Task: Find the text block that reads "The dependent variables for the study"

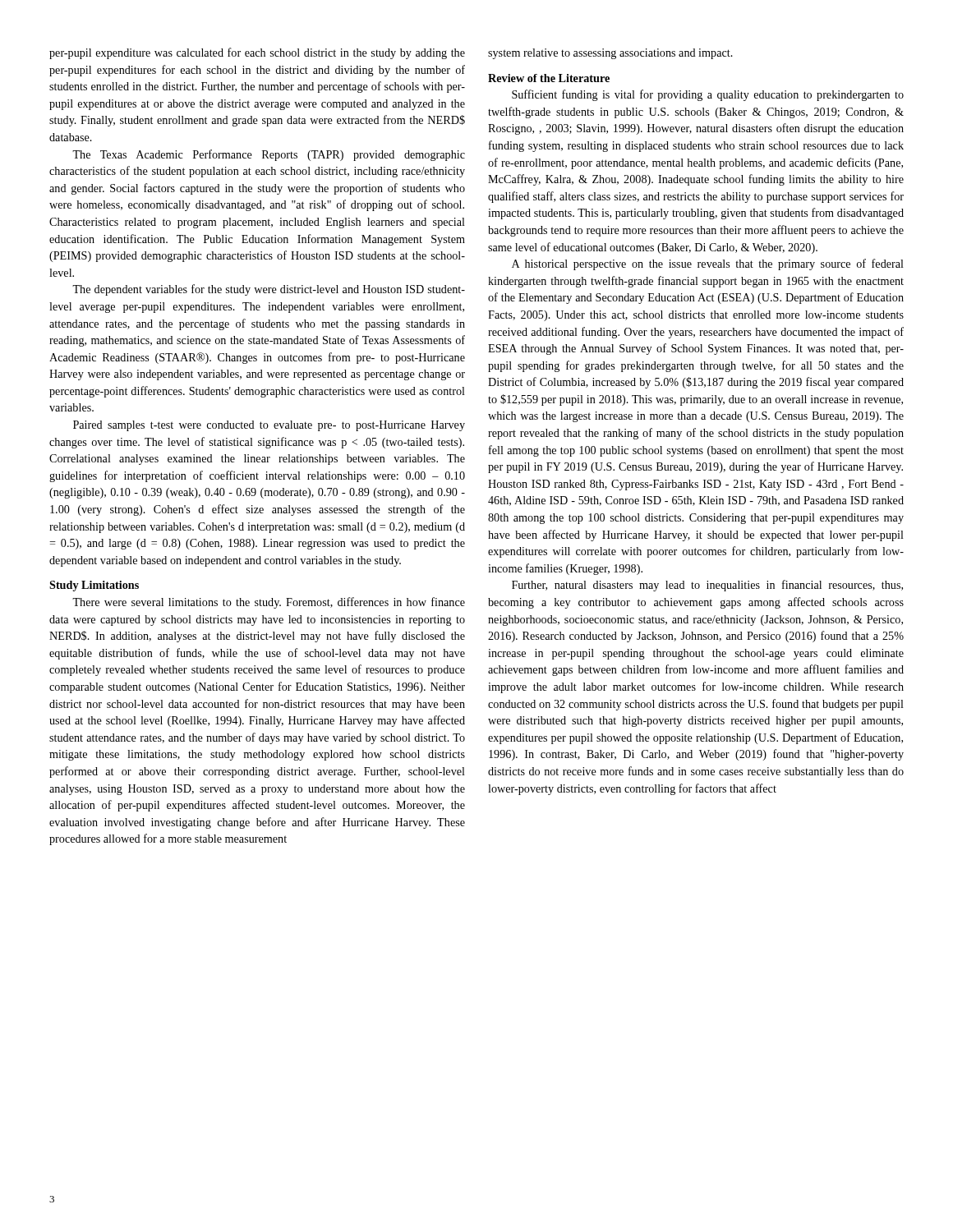Action: (257, 349)
